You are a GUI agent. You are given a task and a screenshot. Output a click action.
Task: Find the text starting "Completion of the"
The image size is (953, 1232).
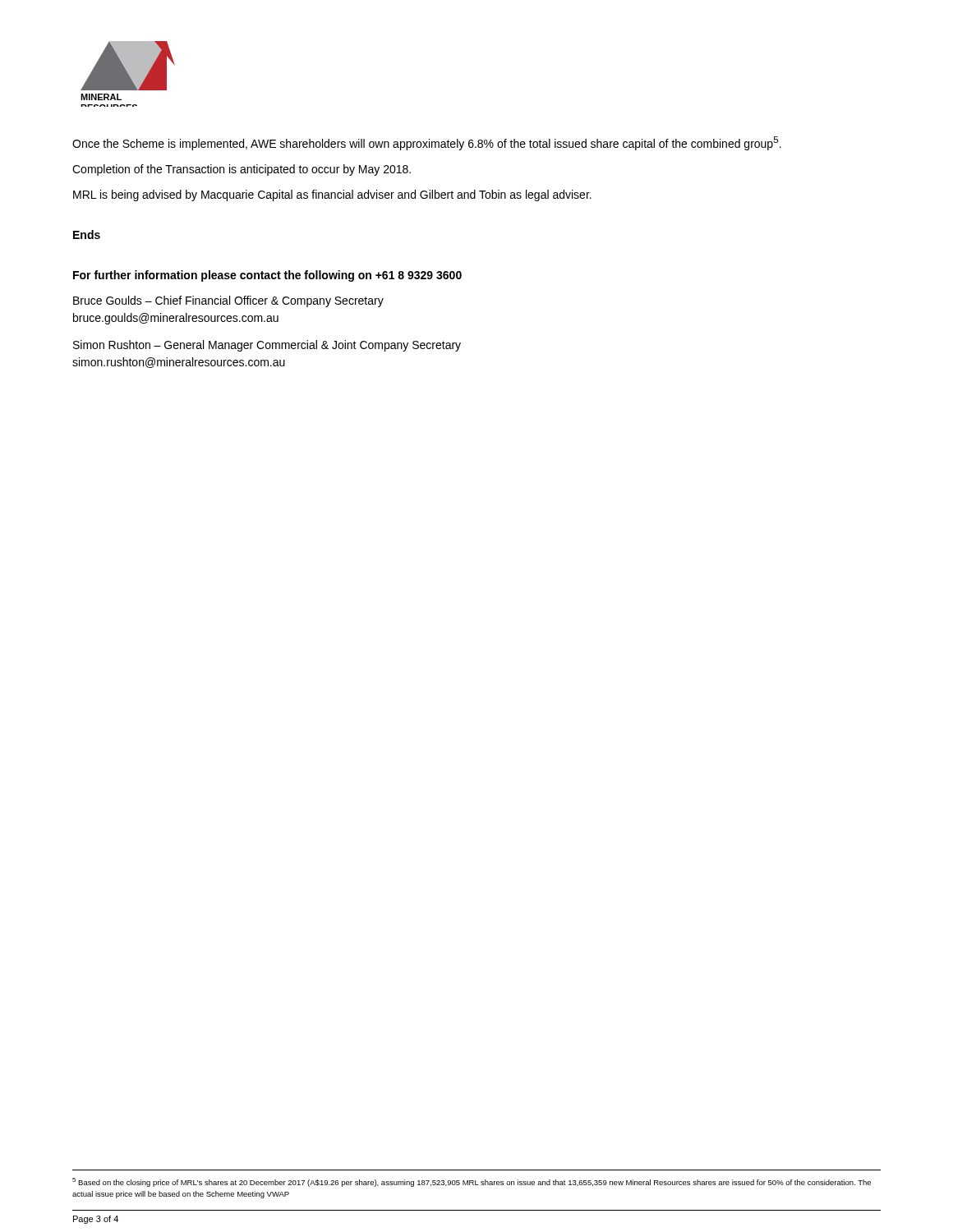[242, 169]
